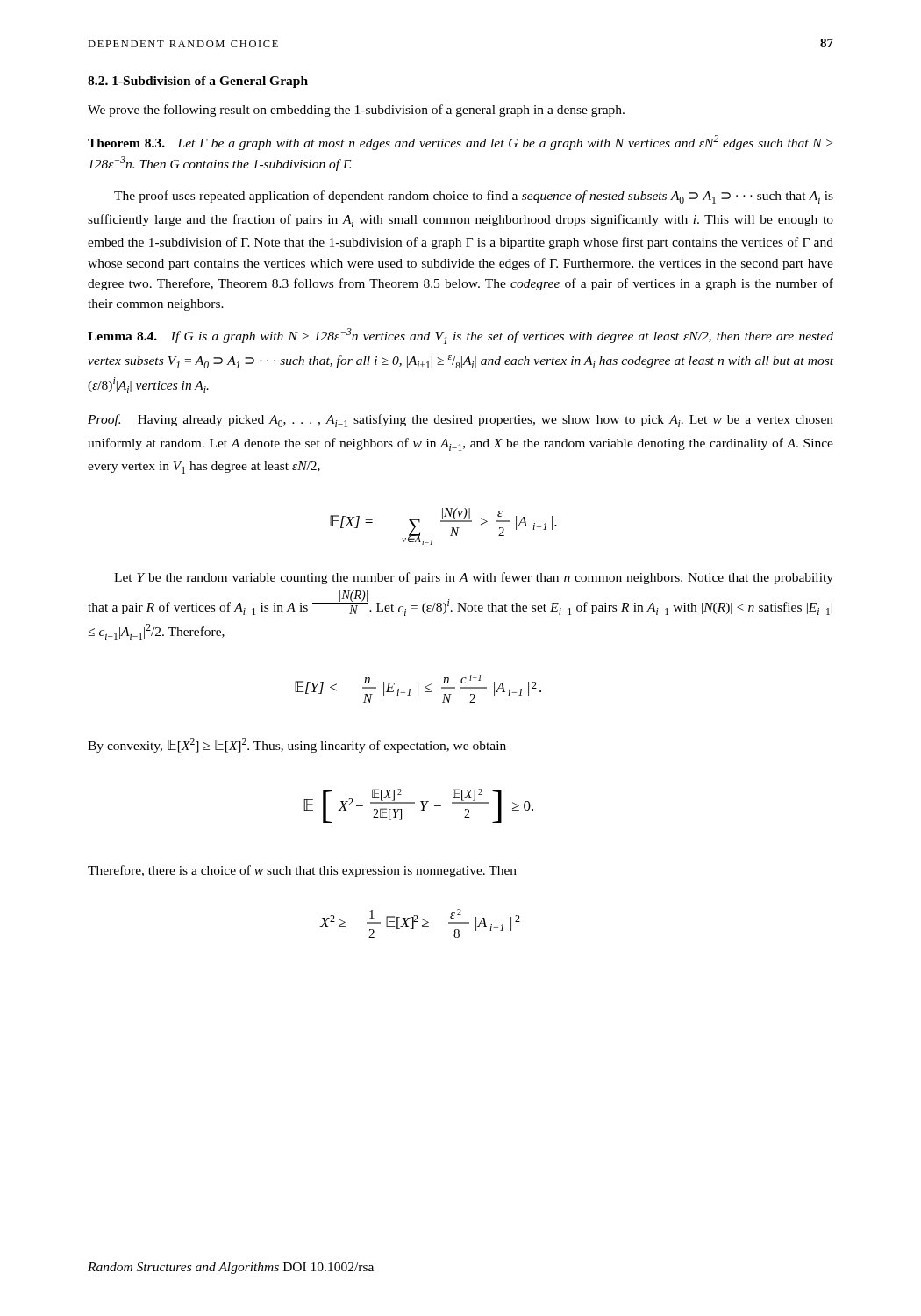Point to the block beginning "Let Y be the random variable counting the"
921x1316 pixels.
coord(460,606)
